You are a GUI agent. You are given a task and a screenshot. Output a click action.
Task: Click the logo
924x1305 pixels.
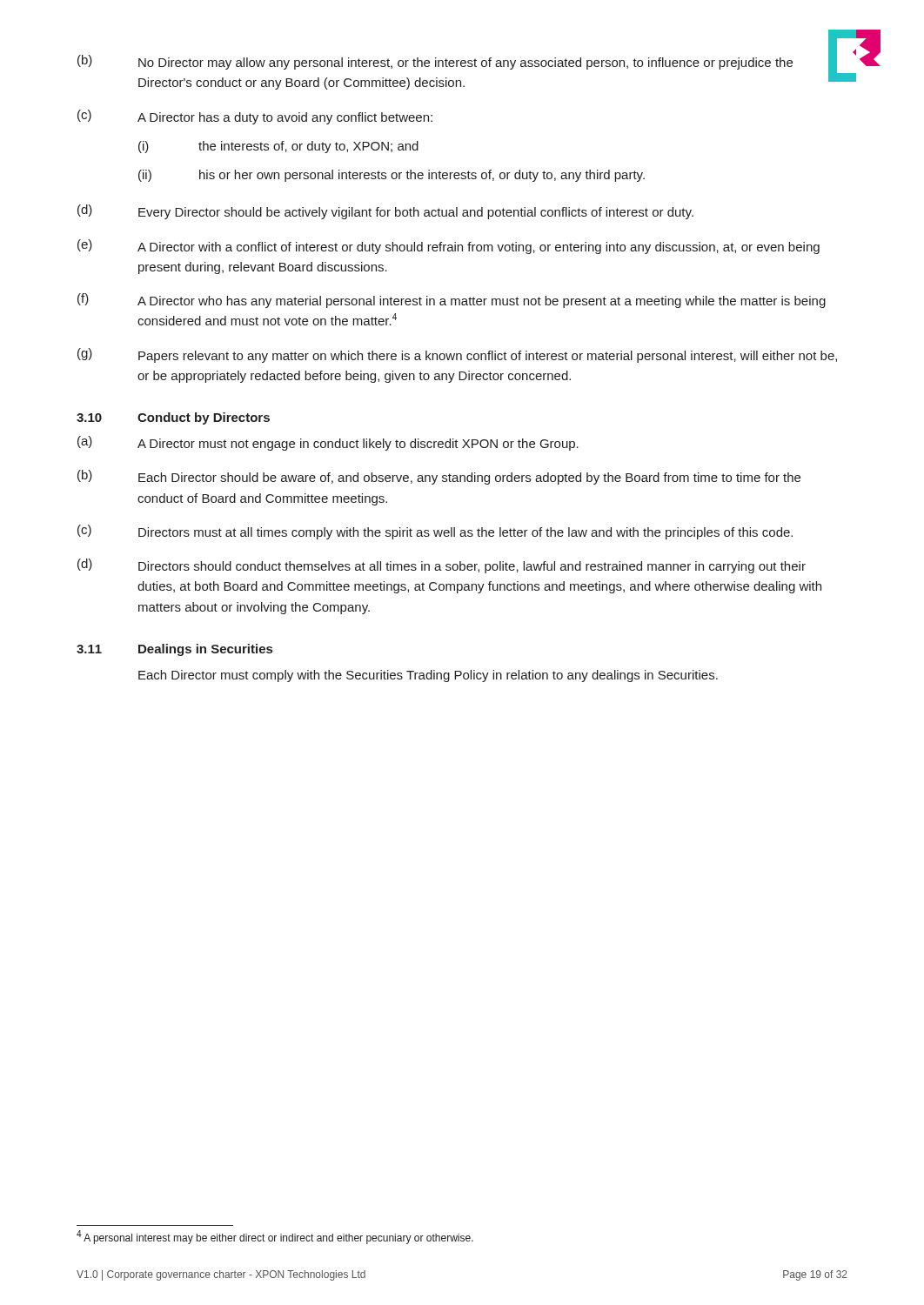coord(854,56)
